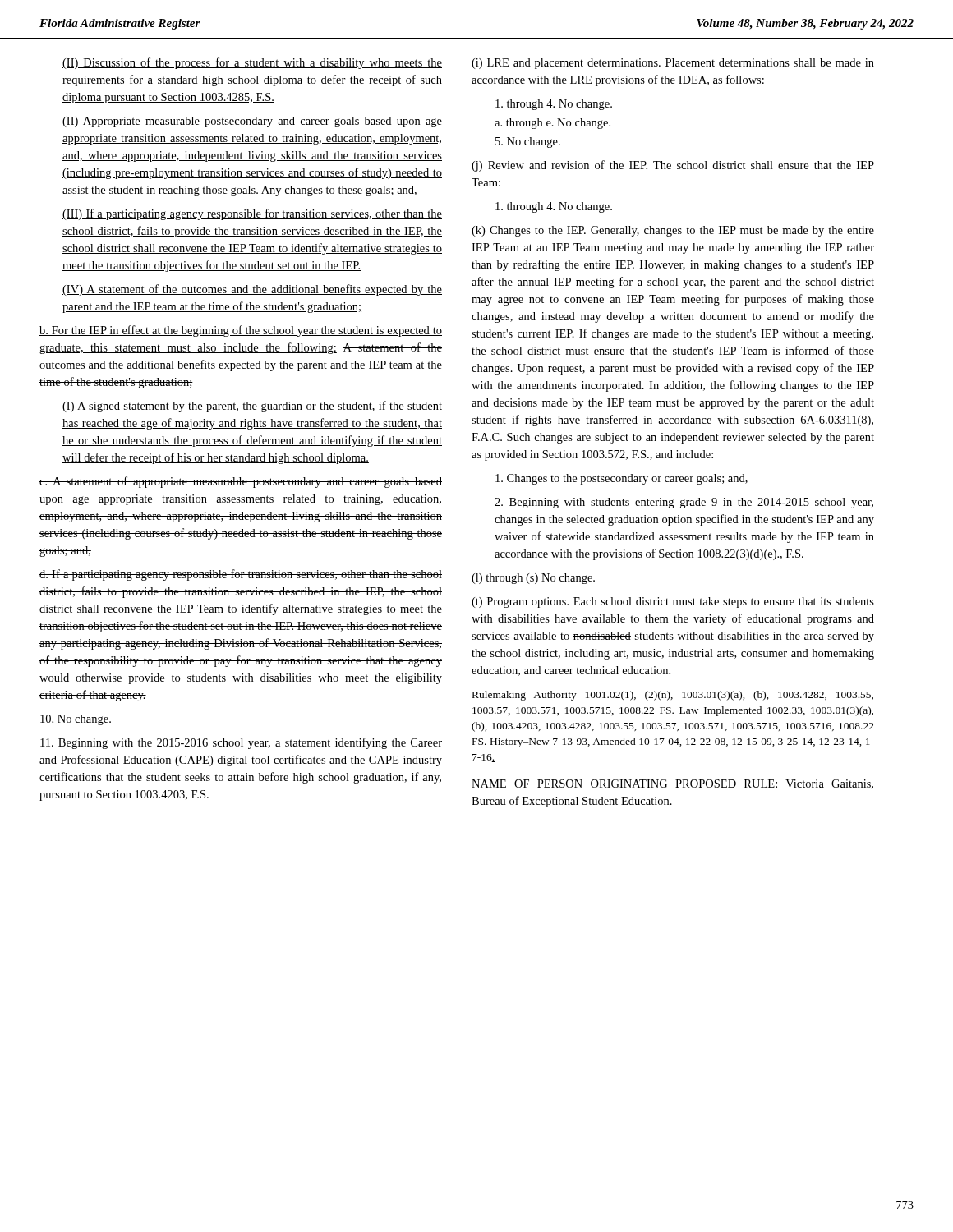The width and height of the screenshot is (953, 1232).
Task: Click on the text starting "(IV) A statement of the outcomes and"
Action: (241, 298)
